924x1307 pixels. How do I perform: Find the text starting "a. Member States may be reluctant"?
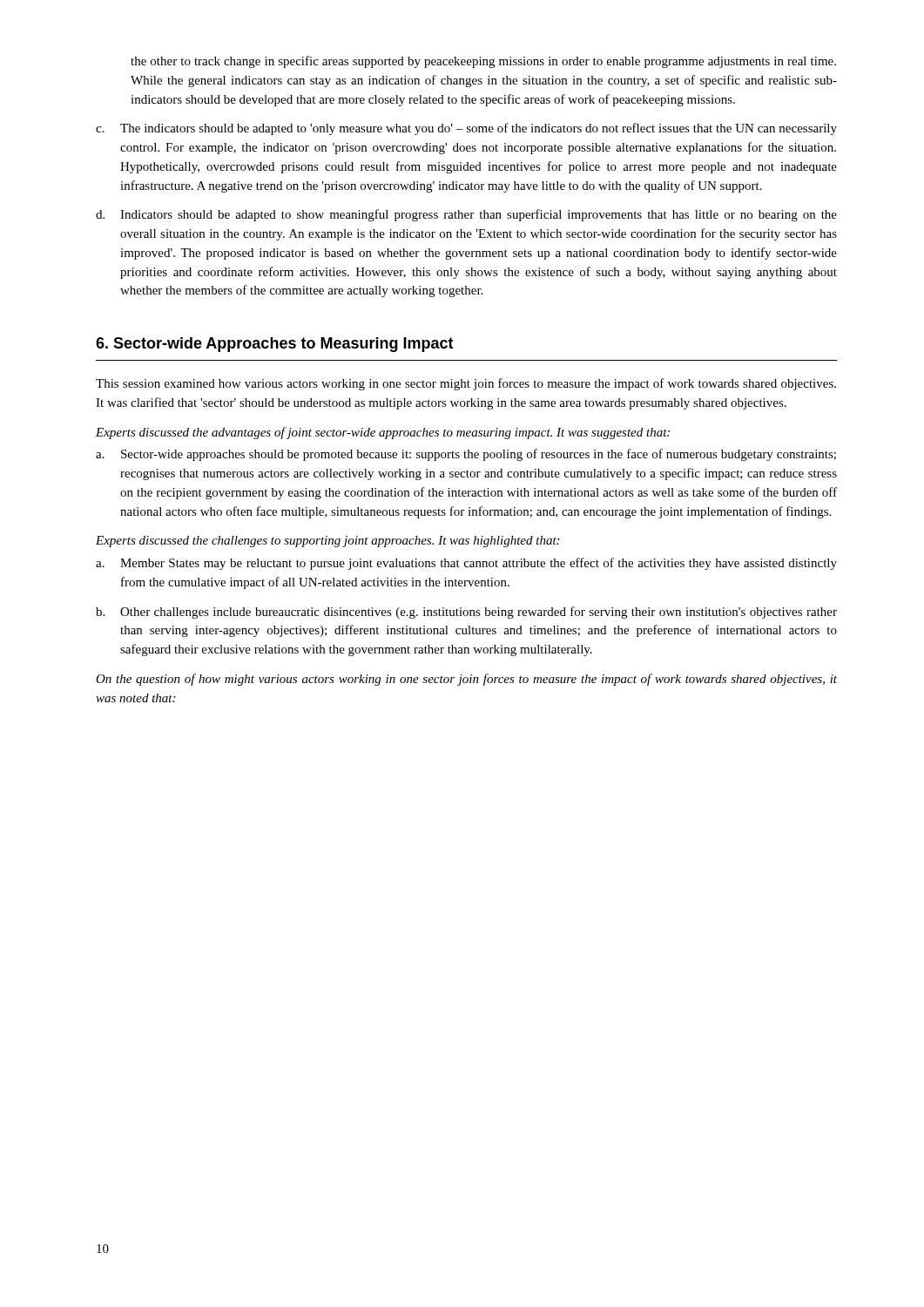tap(466, 573)
